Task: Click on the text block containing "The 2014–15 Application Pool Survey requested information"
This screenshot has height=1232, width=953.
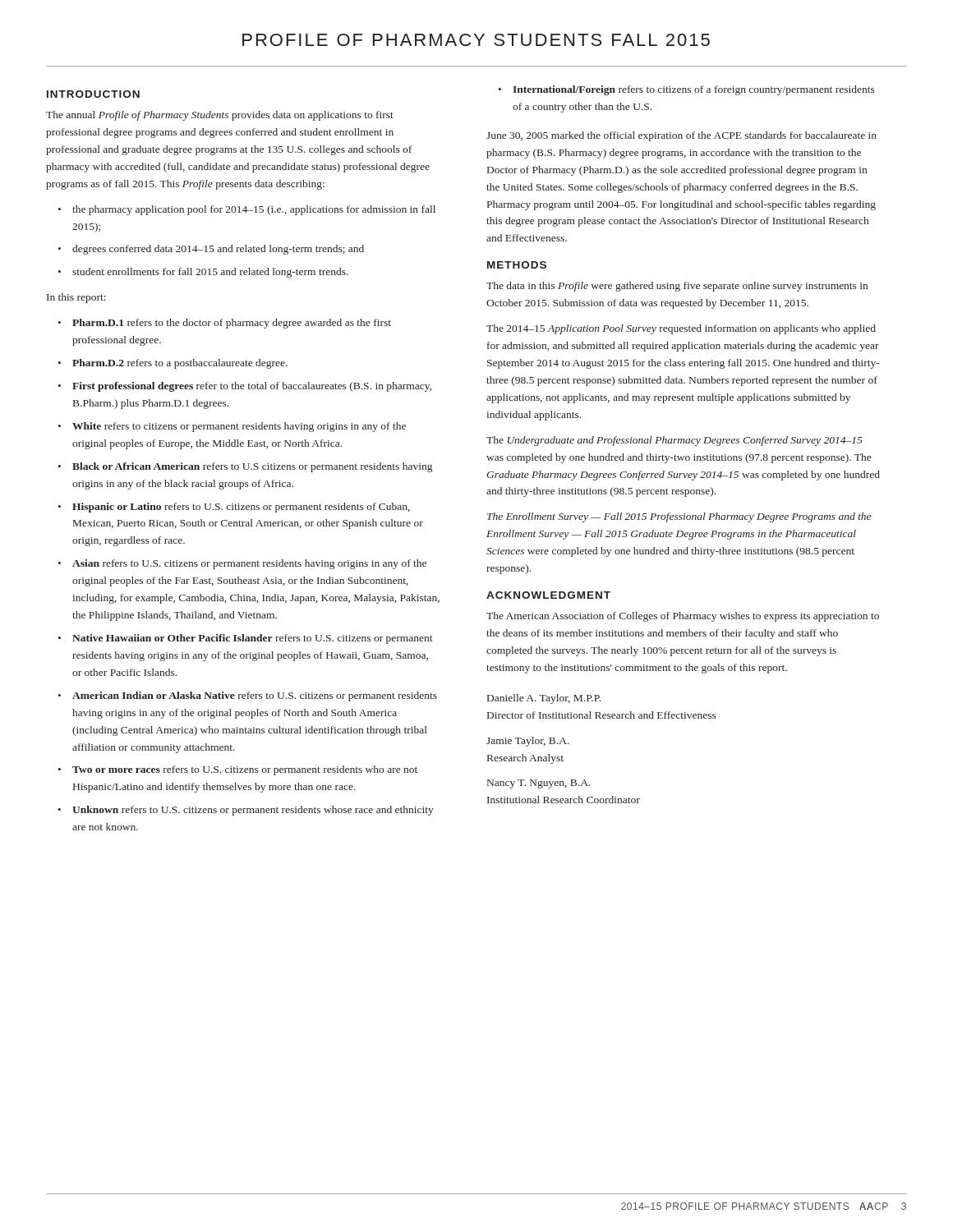Action: [x=683, y=371]
